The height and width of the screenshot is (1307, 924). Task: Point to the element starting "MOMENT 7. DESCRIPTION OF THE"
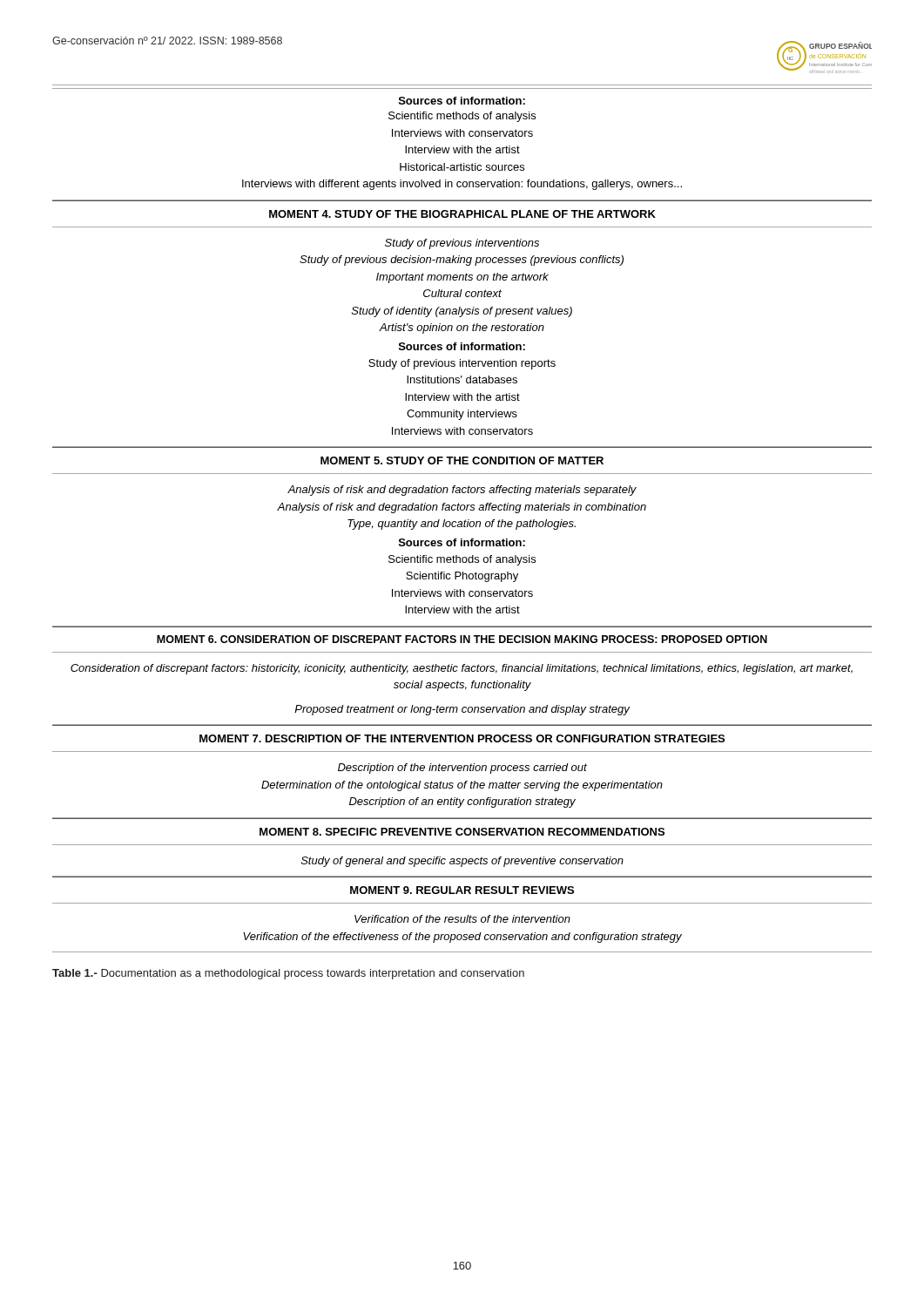tap(462, 738)
